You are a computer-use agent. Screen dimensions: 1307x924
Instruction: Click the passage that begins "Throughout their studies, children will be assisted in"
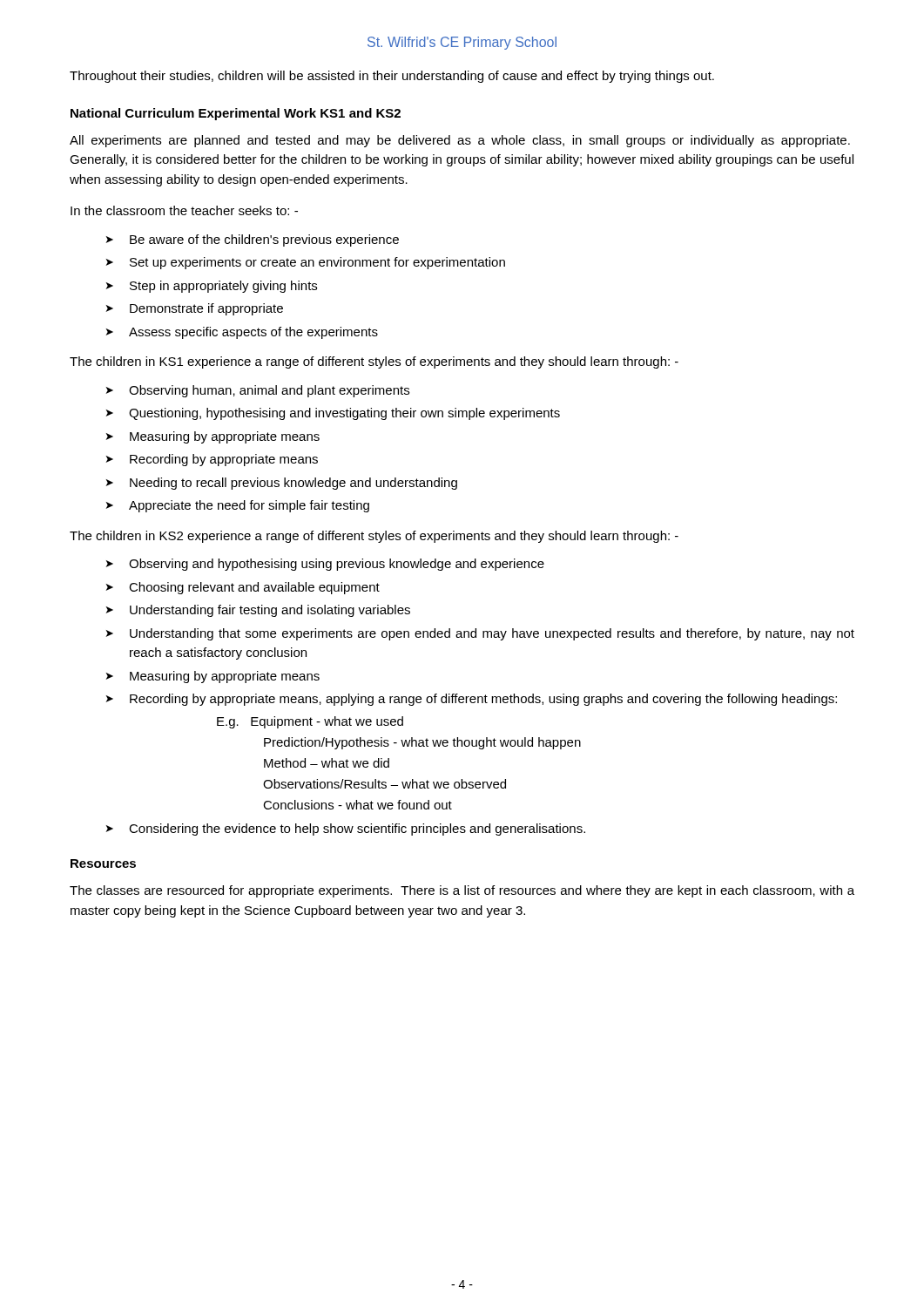[x=392, y=75]
